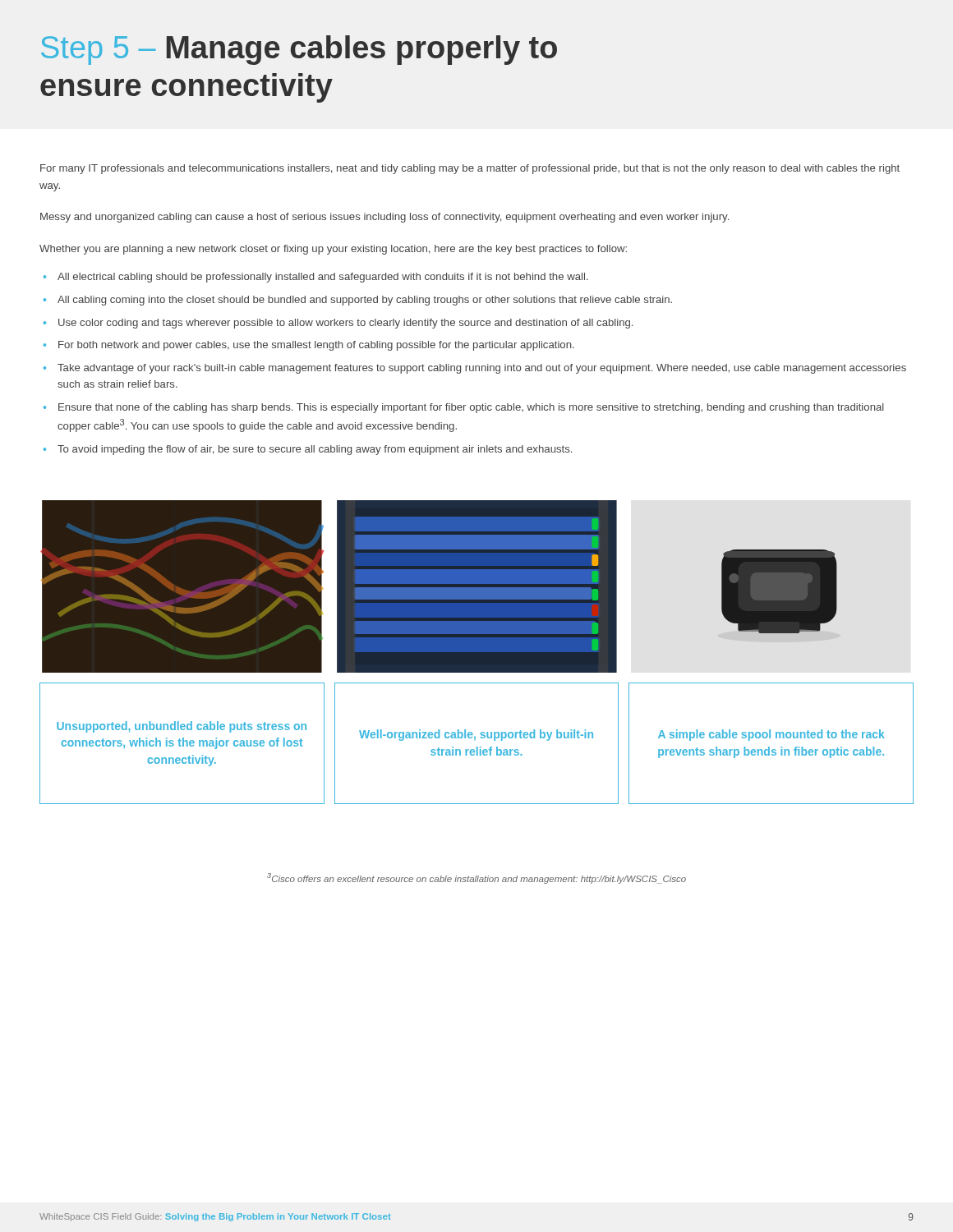Locate the caption that opens with "A simple cable"
This screenshot has width=953, height=1232.
point(771,743)
